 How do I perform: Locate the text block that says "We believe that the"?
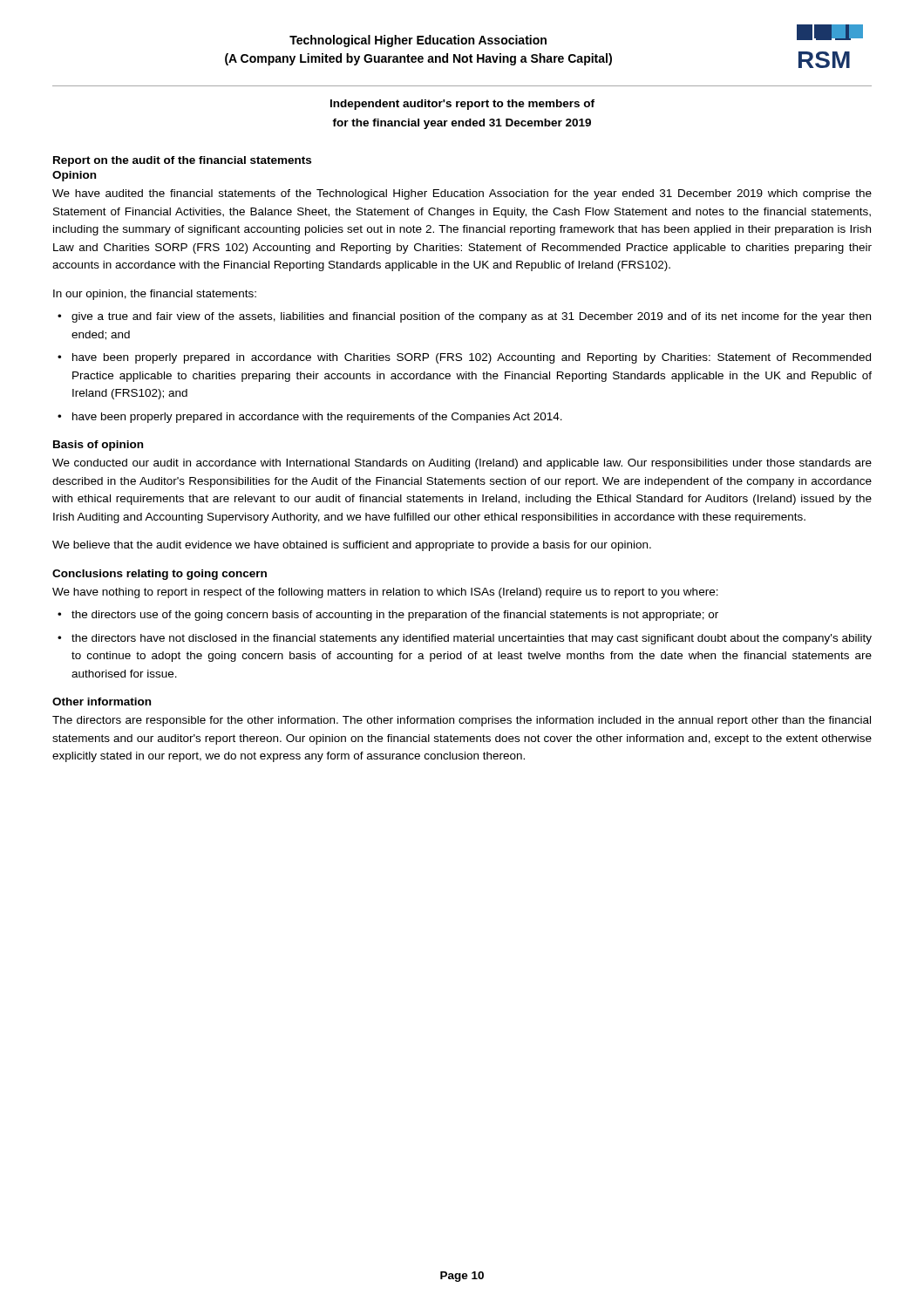(352, 545)
